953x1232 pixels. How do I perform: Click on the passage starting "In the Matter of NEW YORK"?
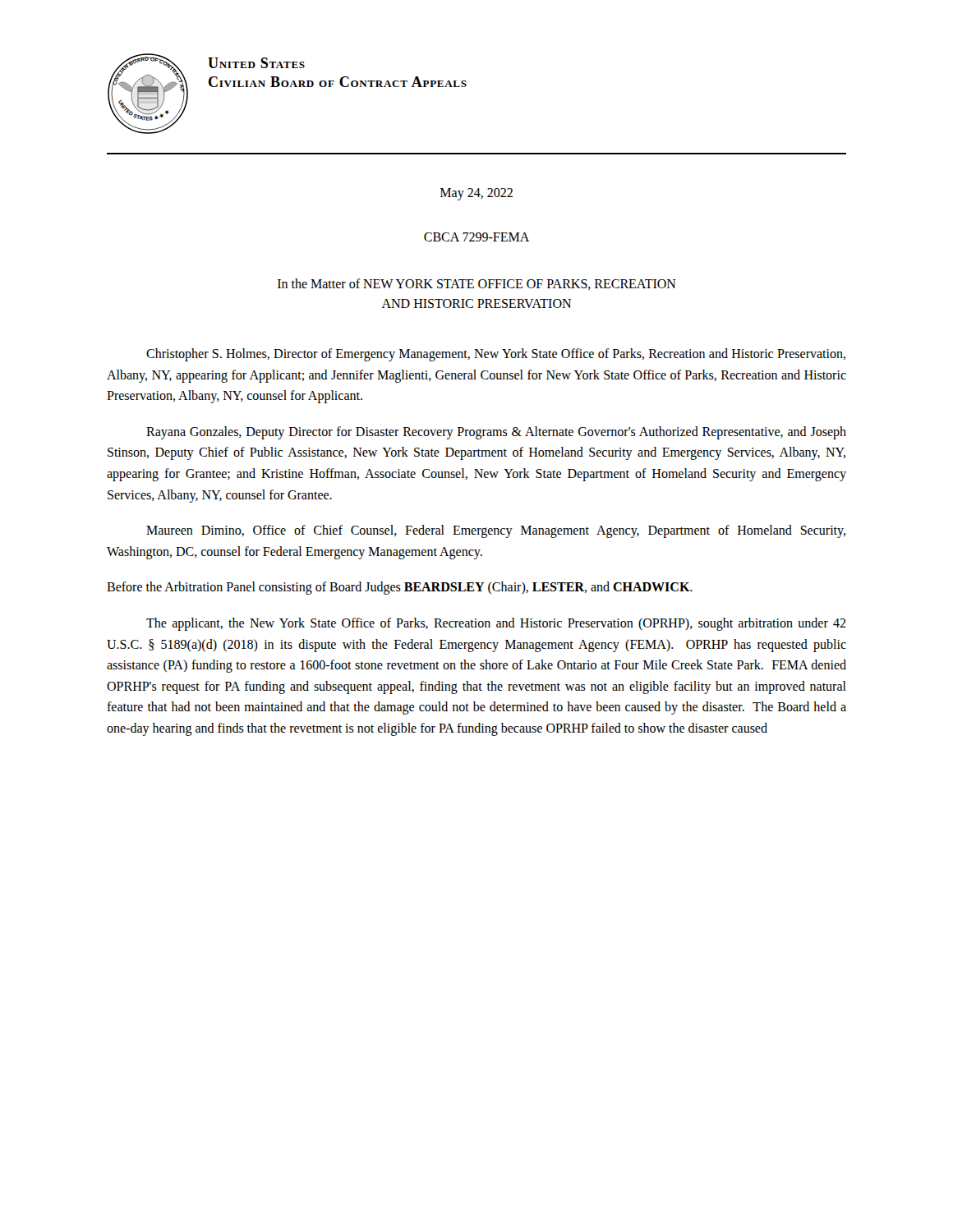(476, 294)
